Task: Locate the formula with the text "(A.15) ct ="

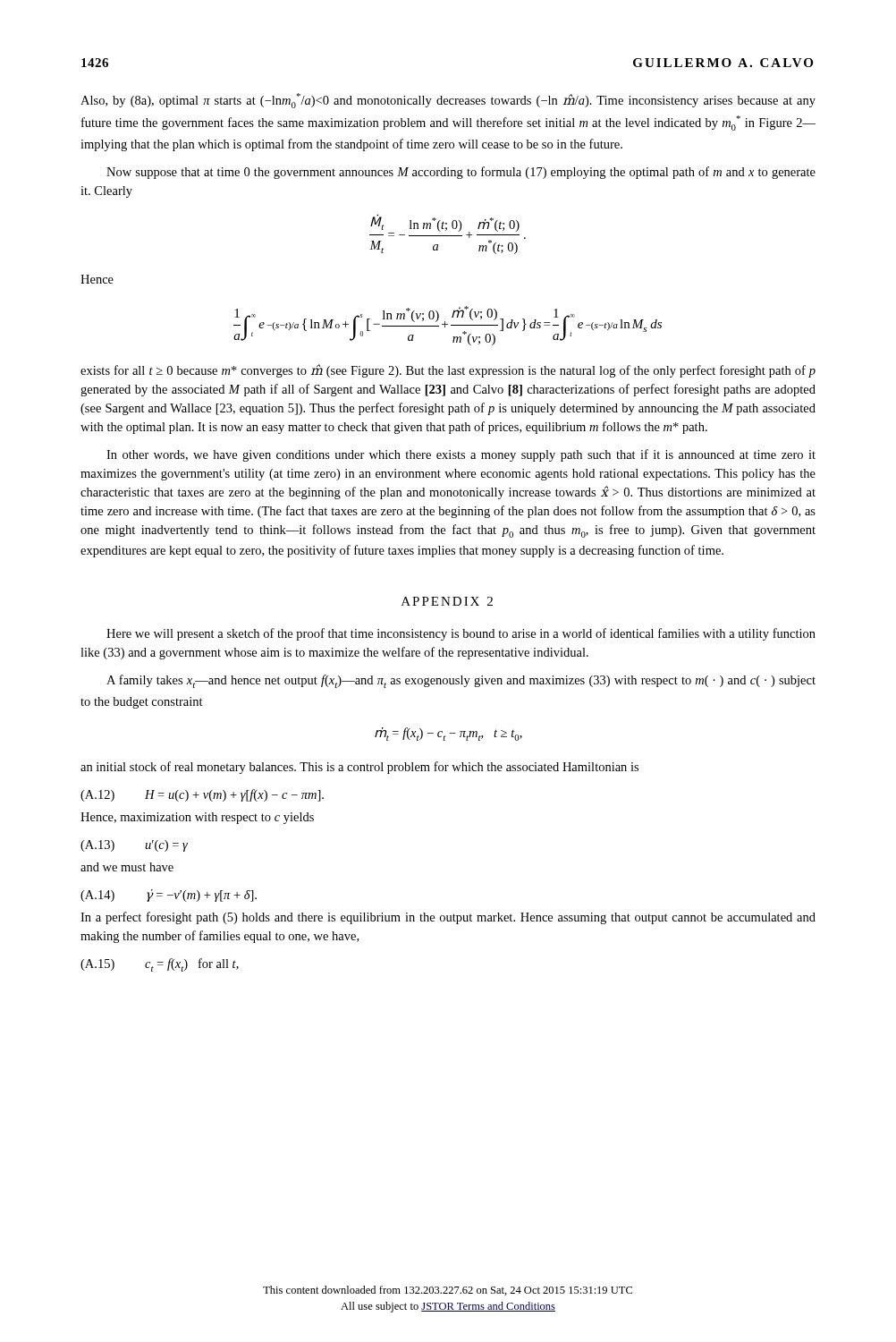Action: click(x=160, y=965)
